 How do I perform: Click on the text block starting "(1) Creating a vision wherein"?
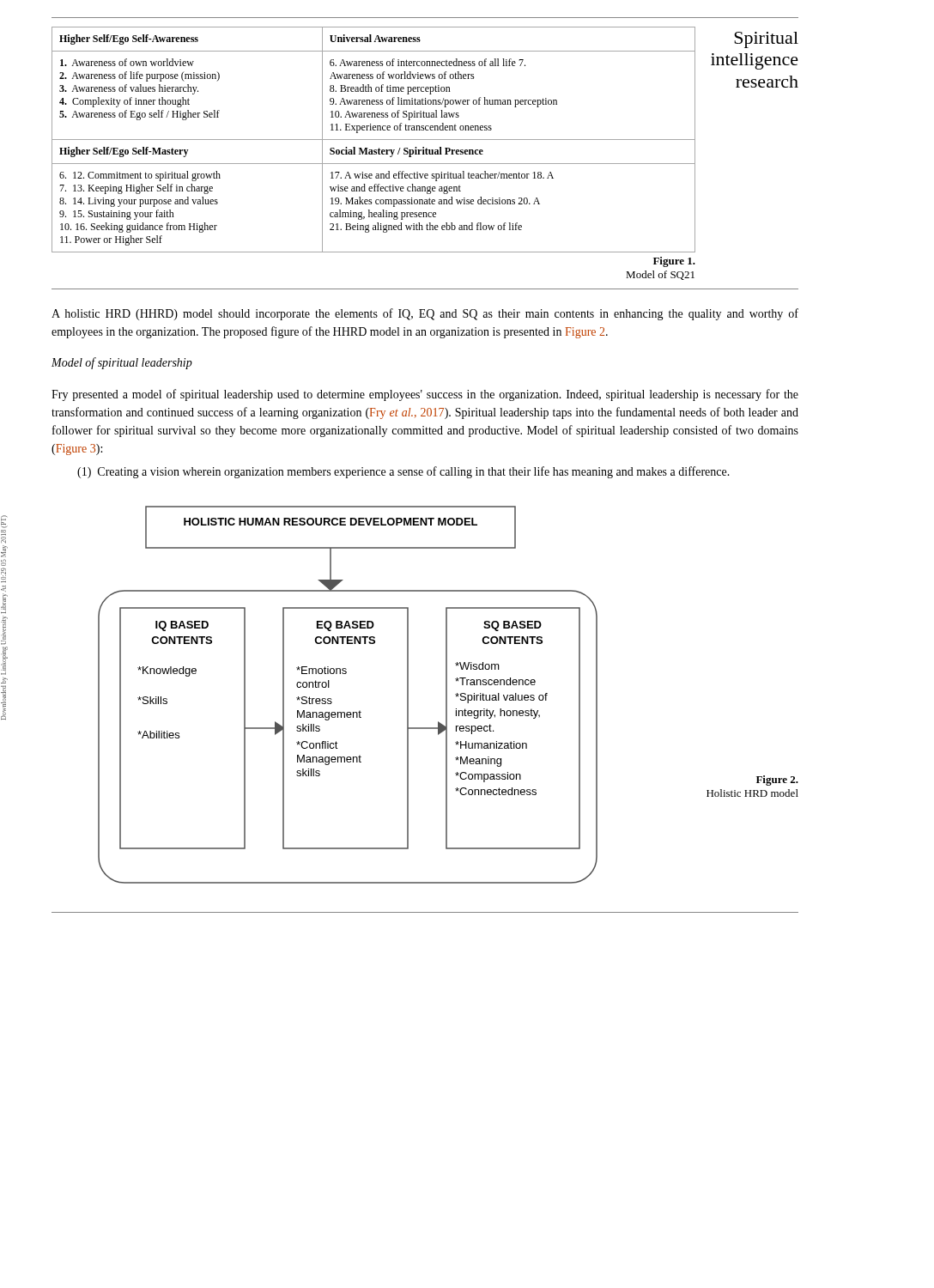pos(404,472)
